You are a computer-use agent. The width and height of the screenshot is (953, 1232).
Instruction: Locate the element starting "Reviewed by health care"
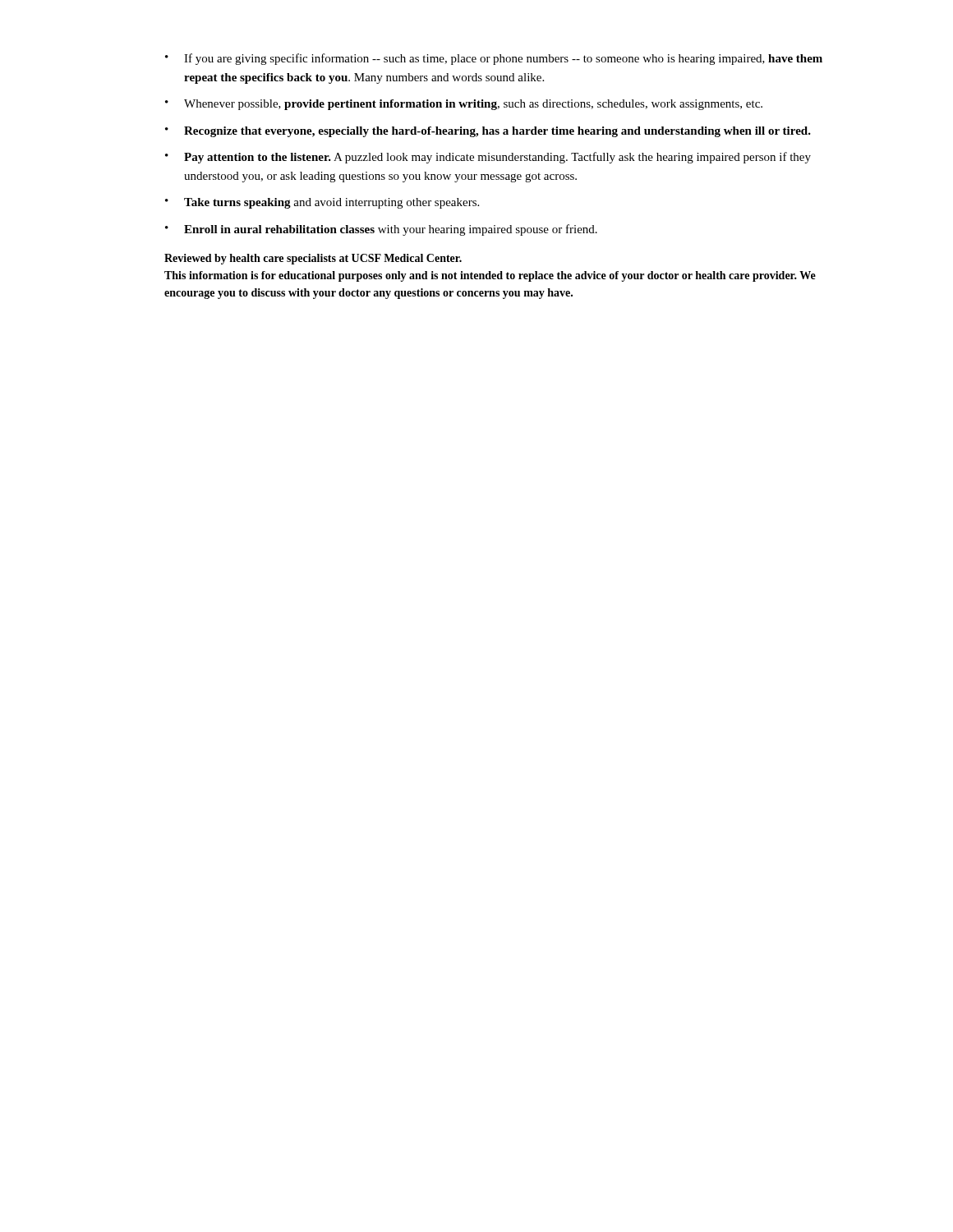pyautogui.click(x=509, y=276)
